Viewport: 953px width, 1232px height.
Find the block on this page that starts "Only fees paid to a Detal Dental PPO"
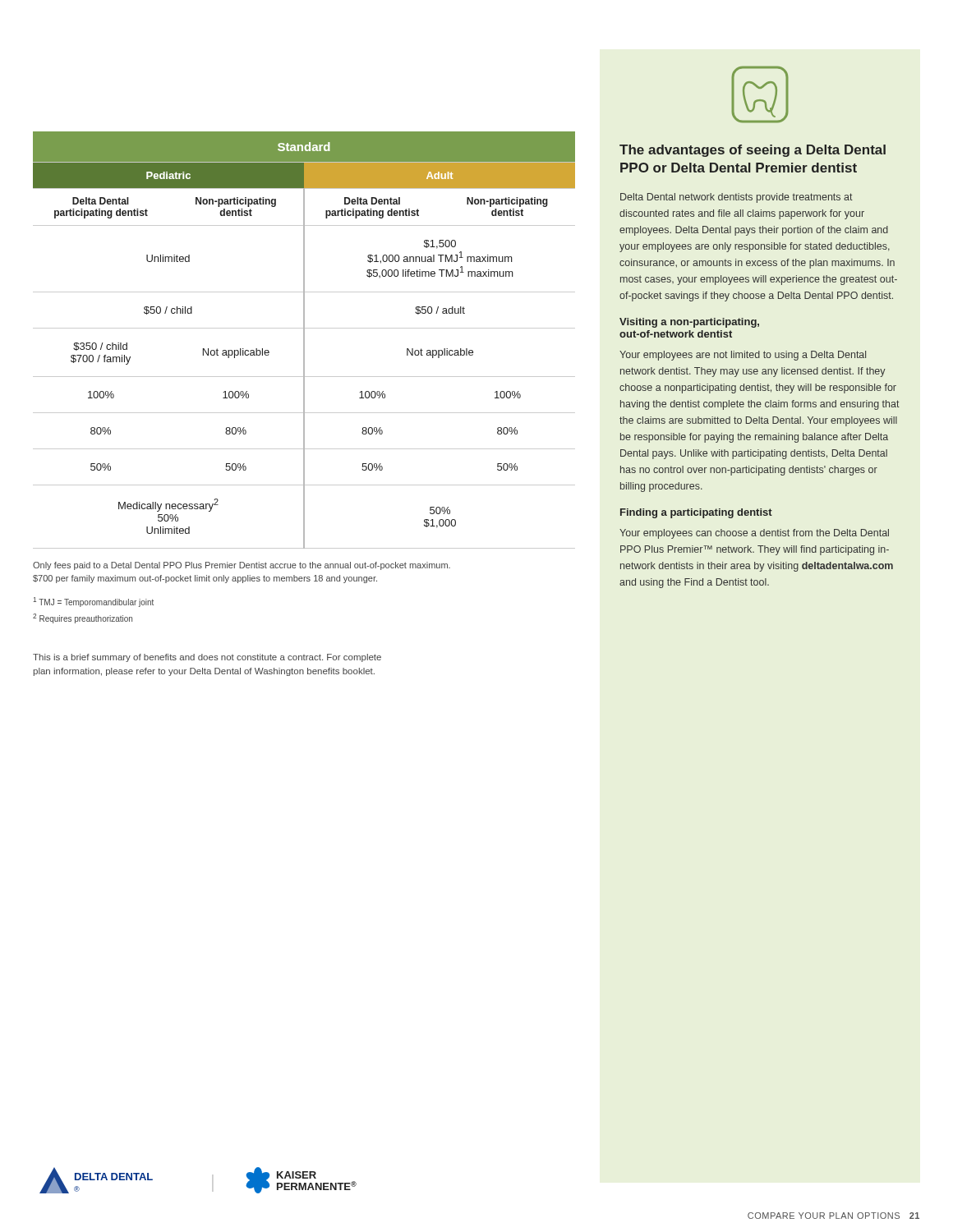(x=242, y=572)
